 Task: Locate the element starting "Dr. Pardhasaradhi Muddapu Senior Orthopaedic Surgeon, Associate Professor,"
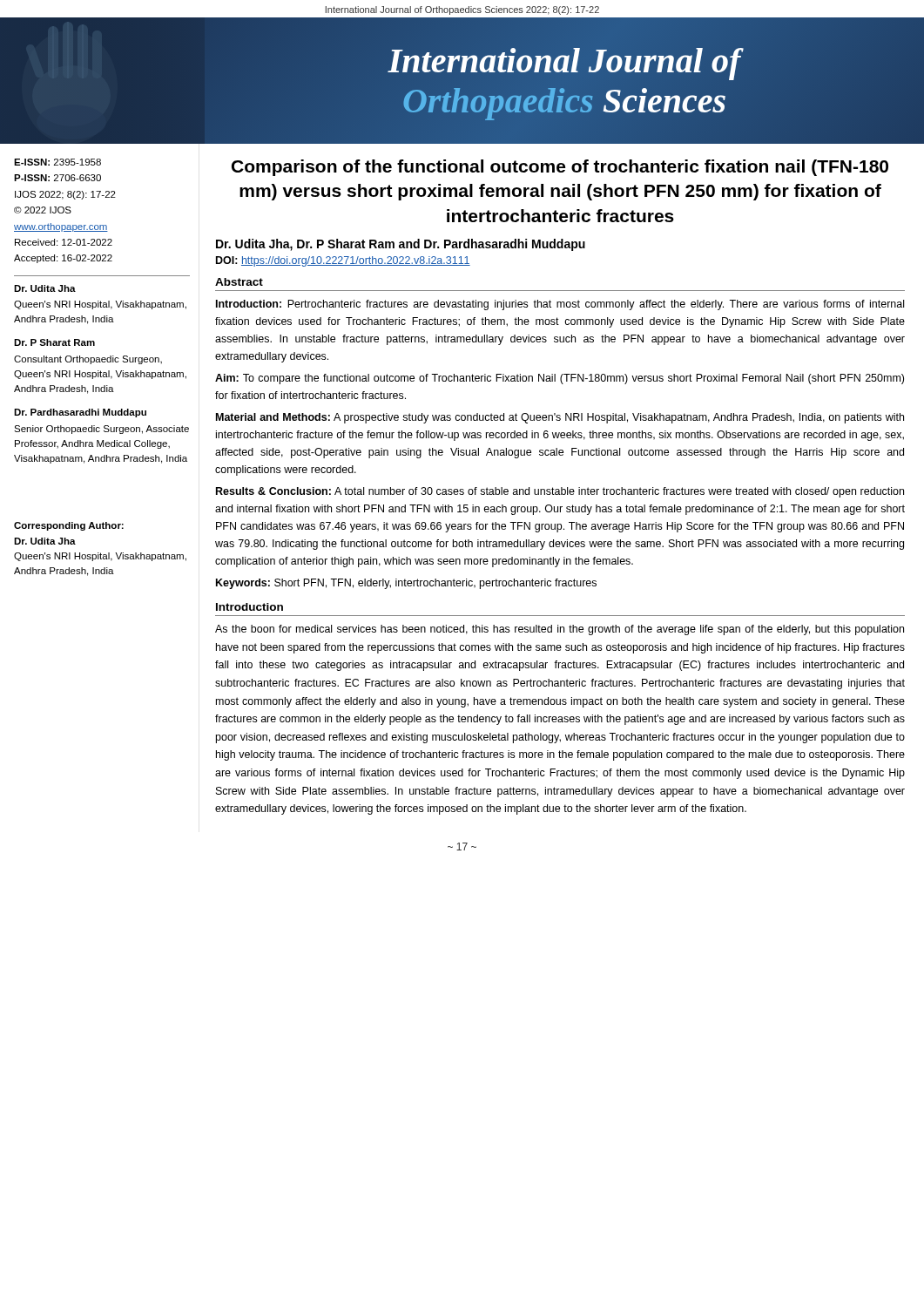click(x=102, y=435)
